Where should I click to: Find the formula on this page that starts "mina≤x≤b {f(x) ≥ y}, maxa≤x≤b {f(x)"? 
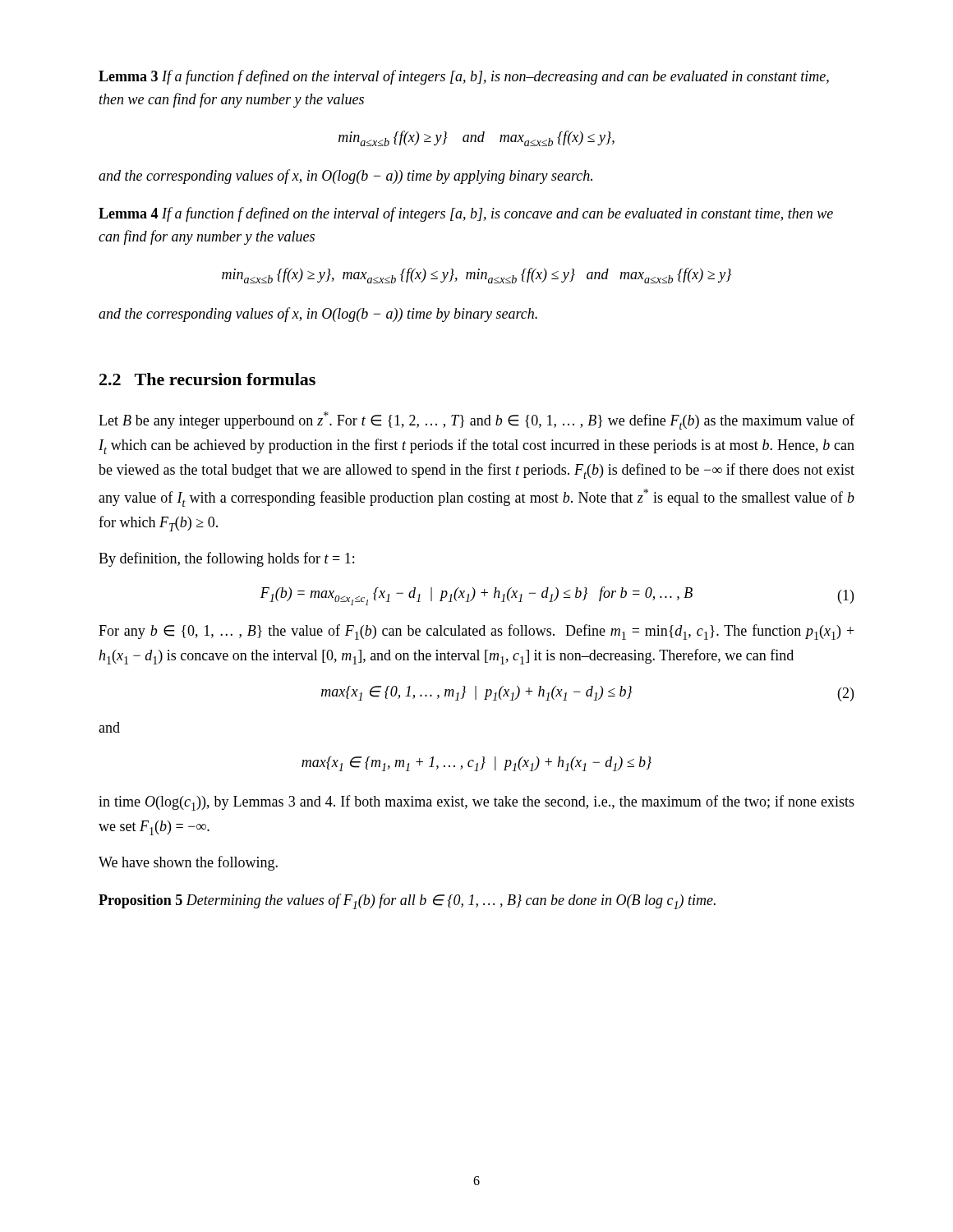[x=476, y=276]
